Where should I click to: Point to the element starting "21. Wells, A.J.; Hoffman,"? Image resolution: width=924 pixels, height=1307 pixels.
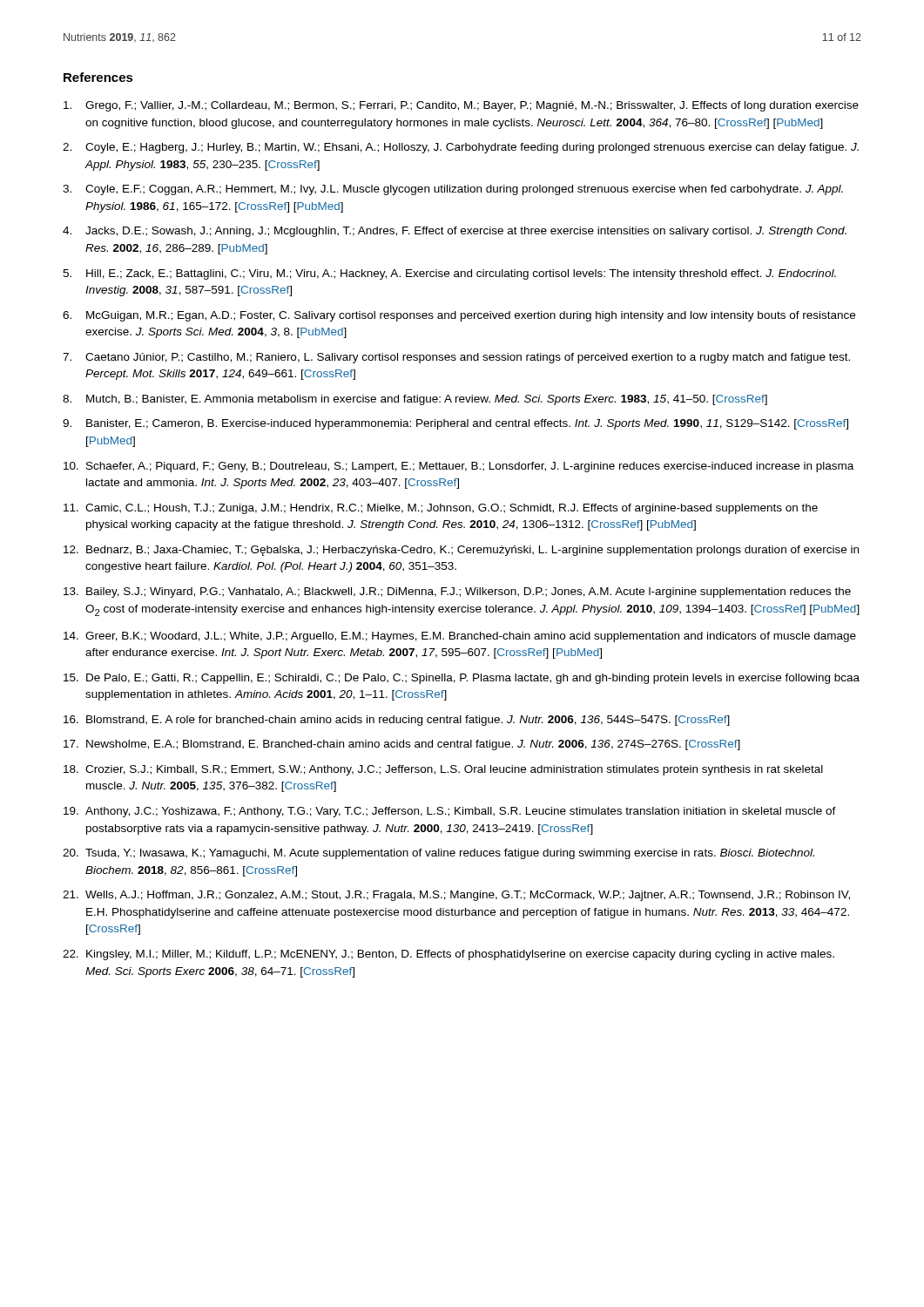[462, 912]
